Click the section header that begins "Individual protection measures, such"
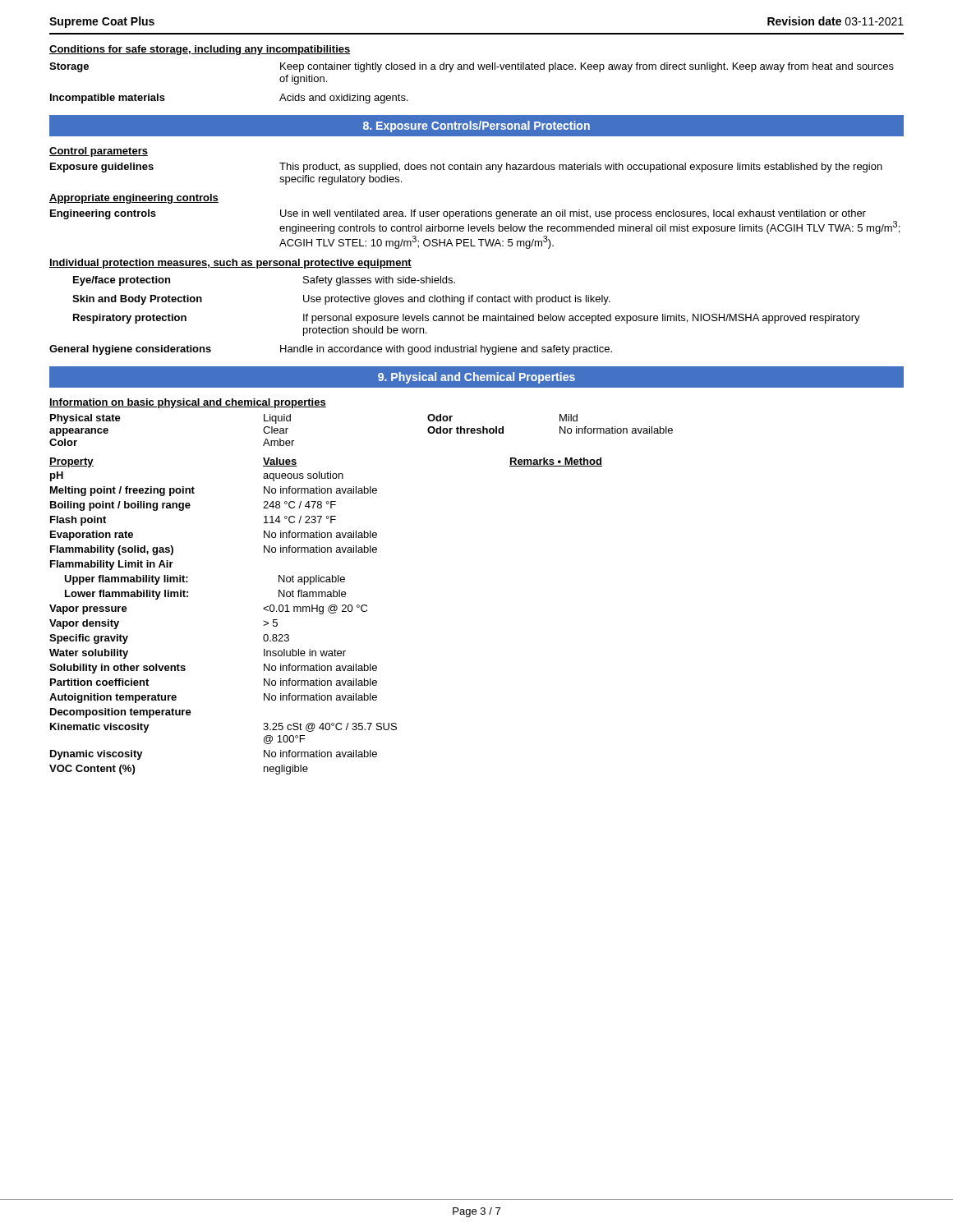 [230, 262]
